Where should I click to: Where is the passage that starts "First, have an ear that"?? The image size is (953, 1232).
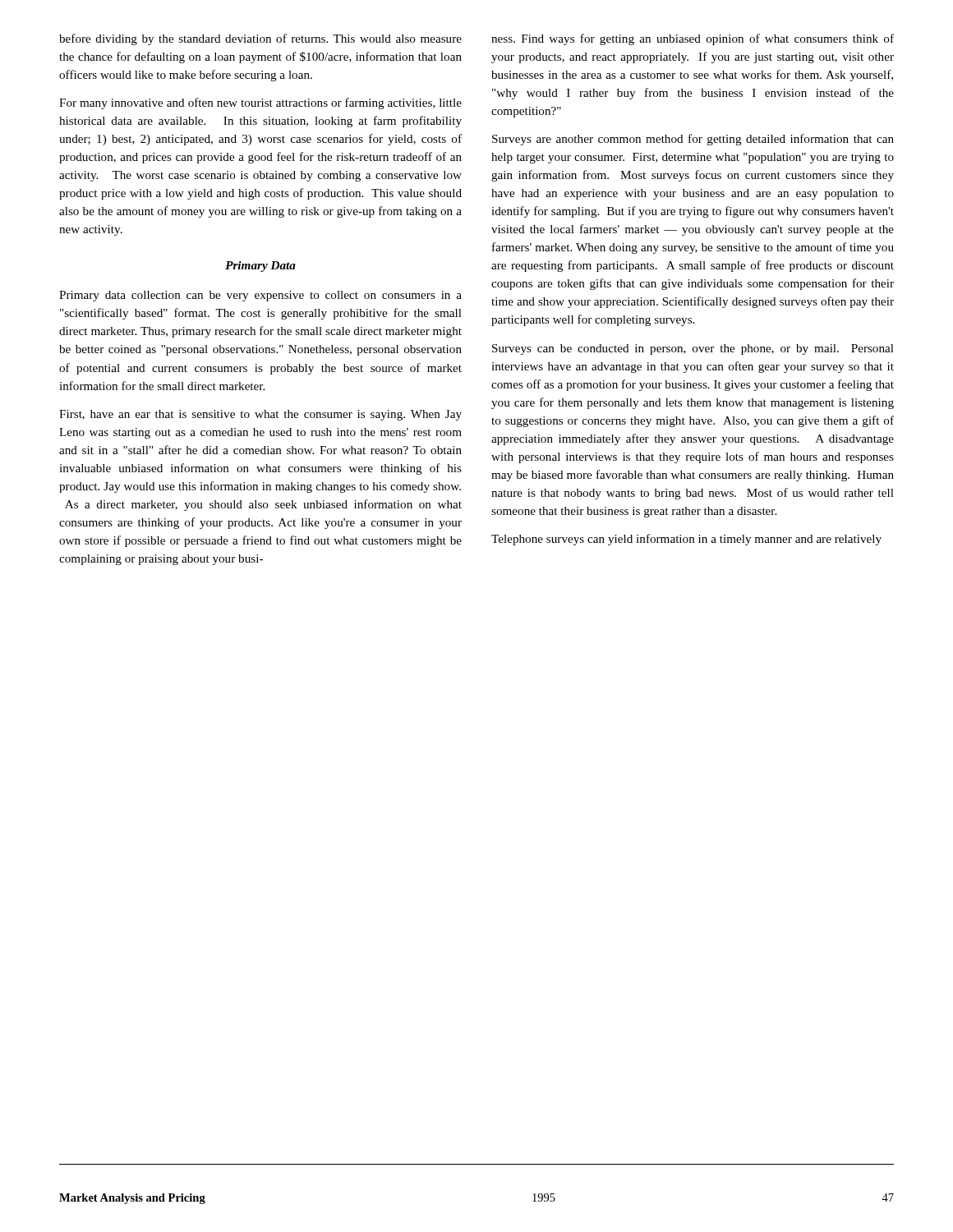click(260, 486)
